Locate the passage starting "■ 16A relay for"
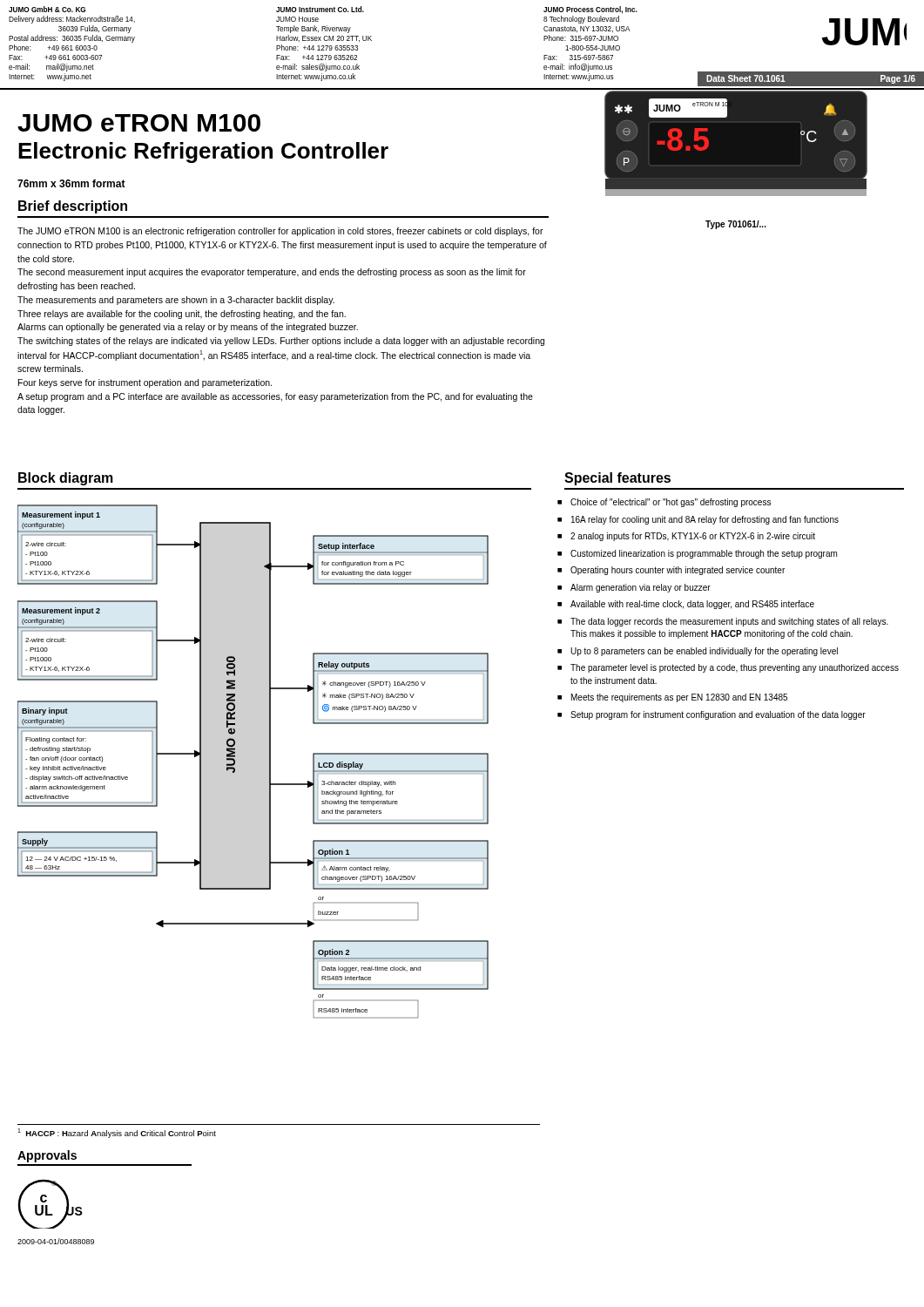 [x=698, y=519]
